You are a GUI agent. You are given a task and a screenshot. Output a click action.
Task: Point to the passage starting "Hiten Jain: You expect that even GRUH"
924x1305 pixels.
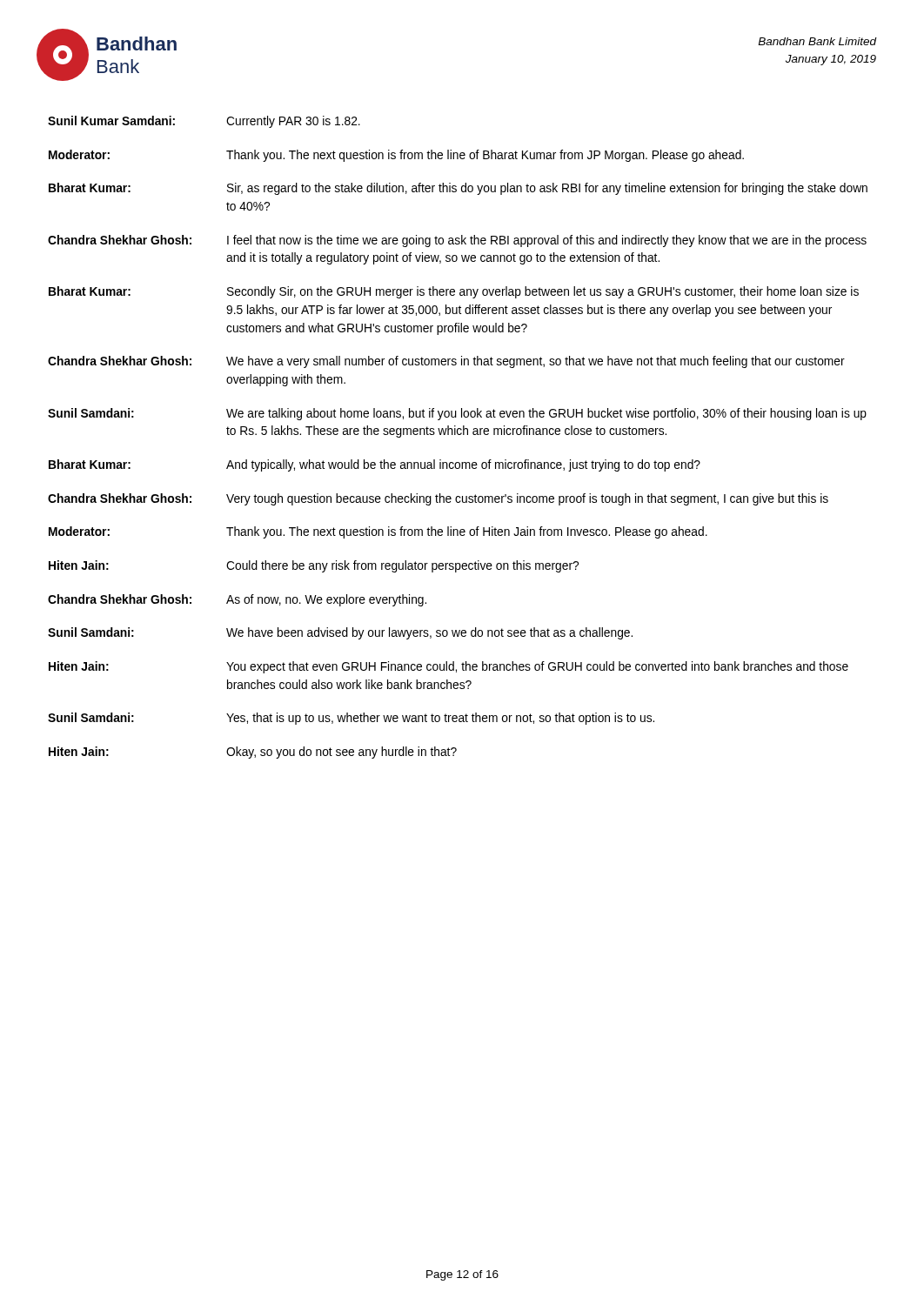tap(462, 677)
